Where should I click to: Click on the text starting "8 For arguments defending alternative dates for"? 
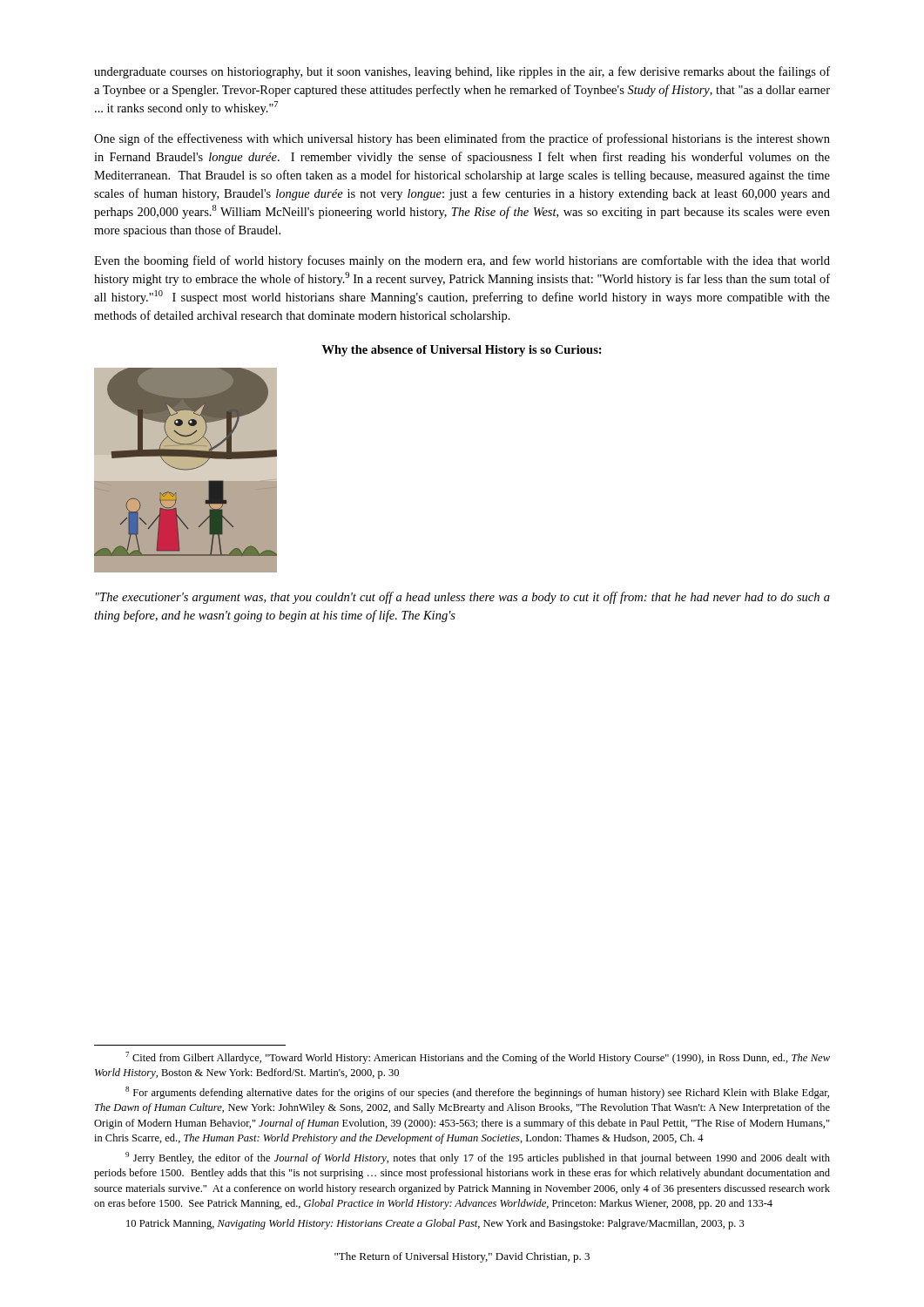(462, 1115)
